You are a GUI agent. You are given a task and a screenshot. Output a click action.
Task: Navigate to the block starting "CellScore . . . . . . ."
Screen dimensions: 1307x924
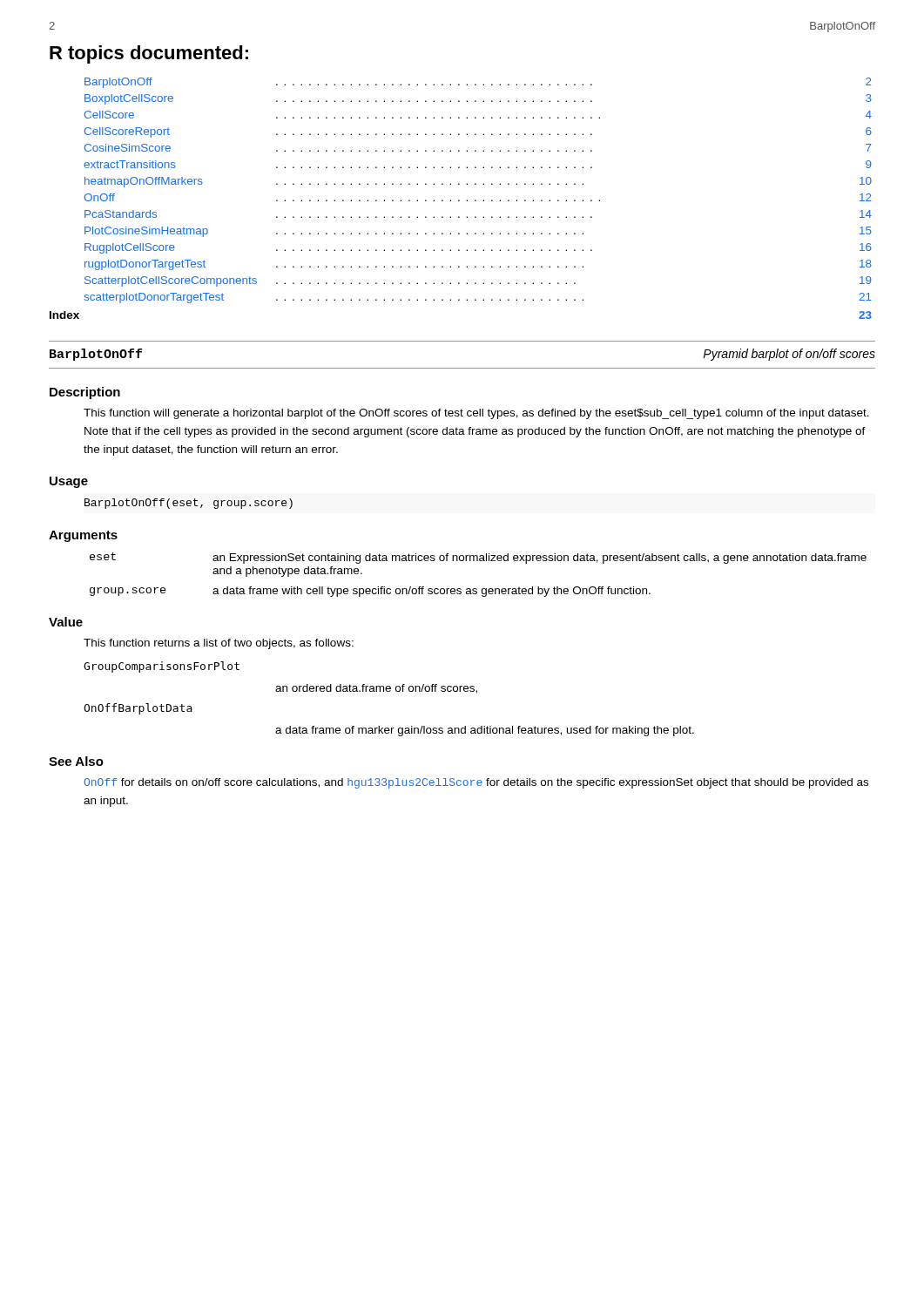462,115
